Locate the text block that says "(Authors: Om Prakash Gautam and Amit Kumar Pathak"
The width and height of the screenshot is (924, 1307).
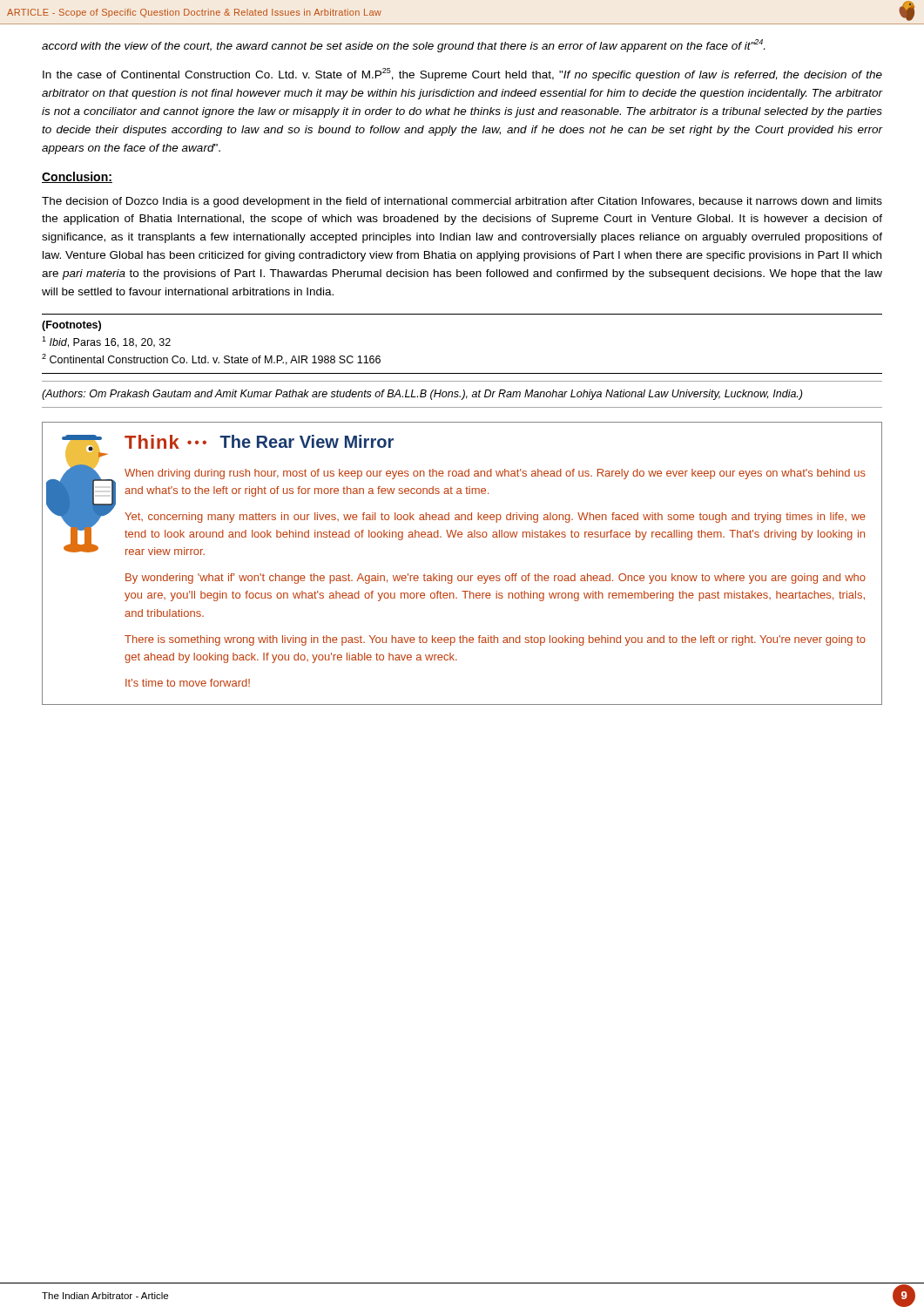coord(422,394)
